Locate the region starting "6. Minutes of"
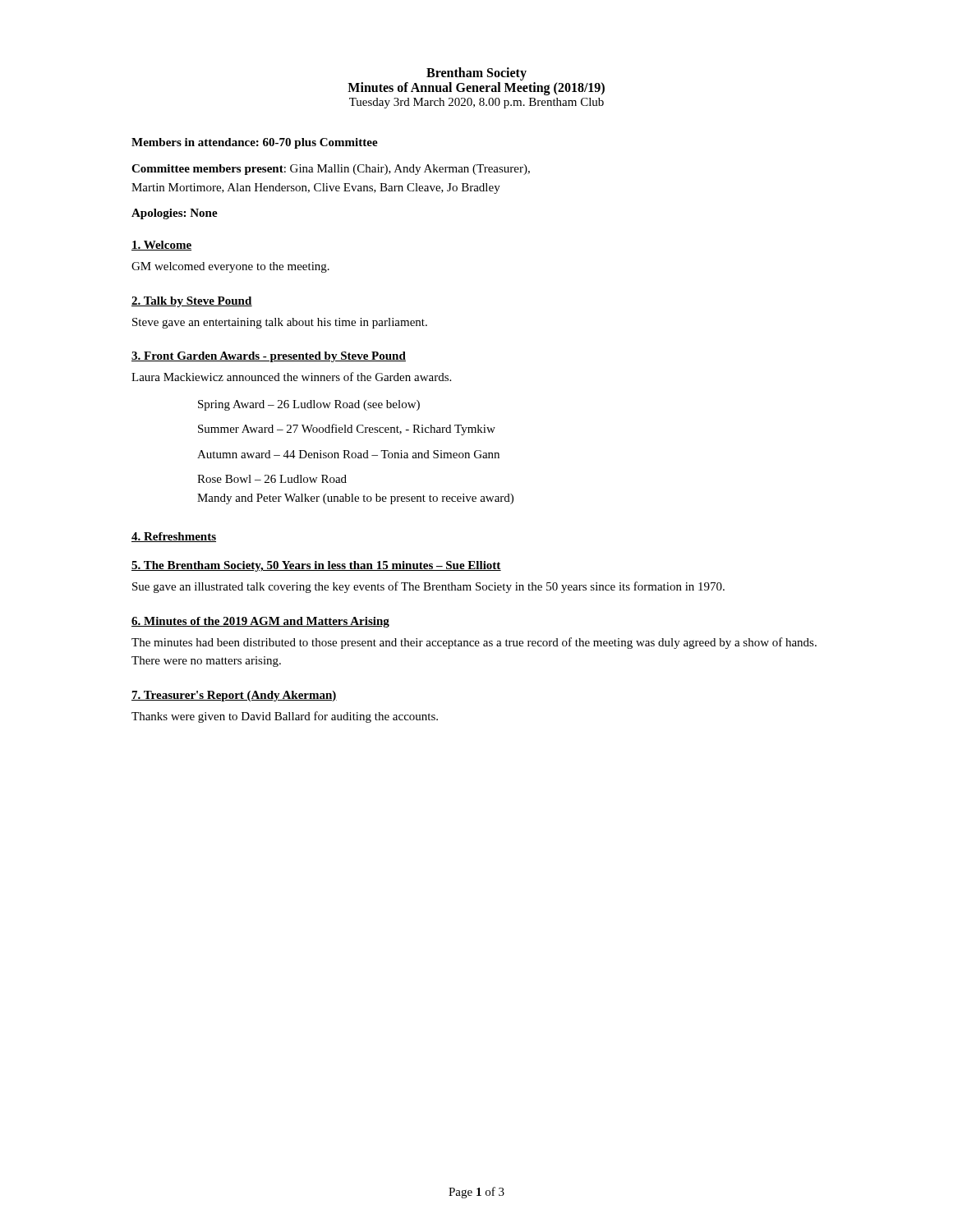953x1232 pixels. pyautogui.click(x=260, y=620)
